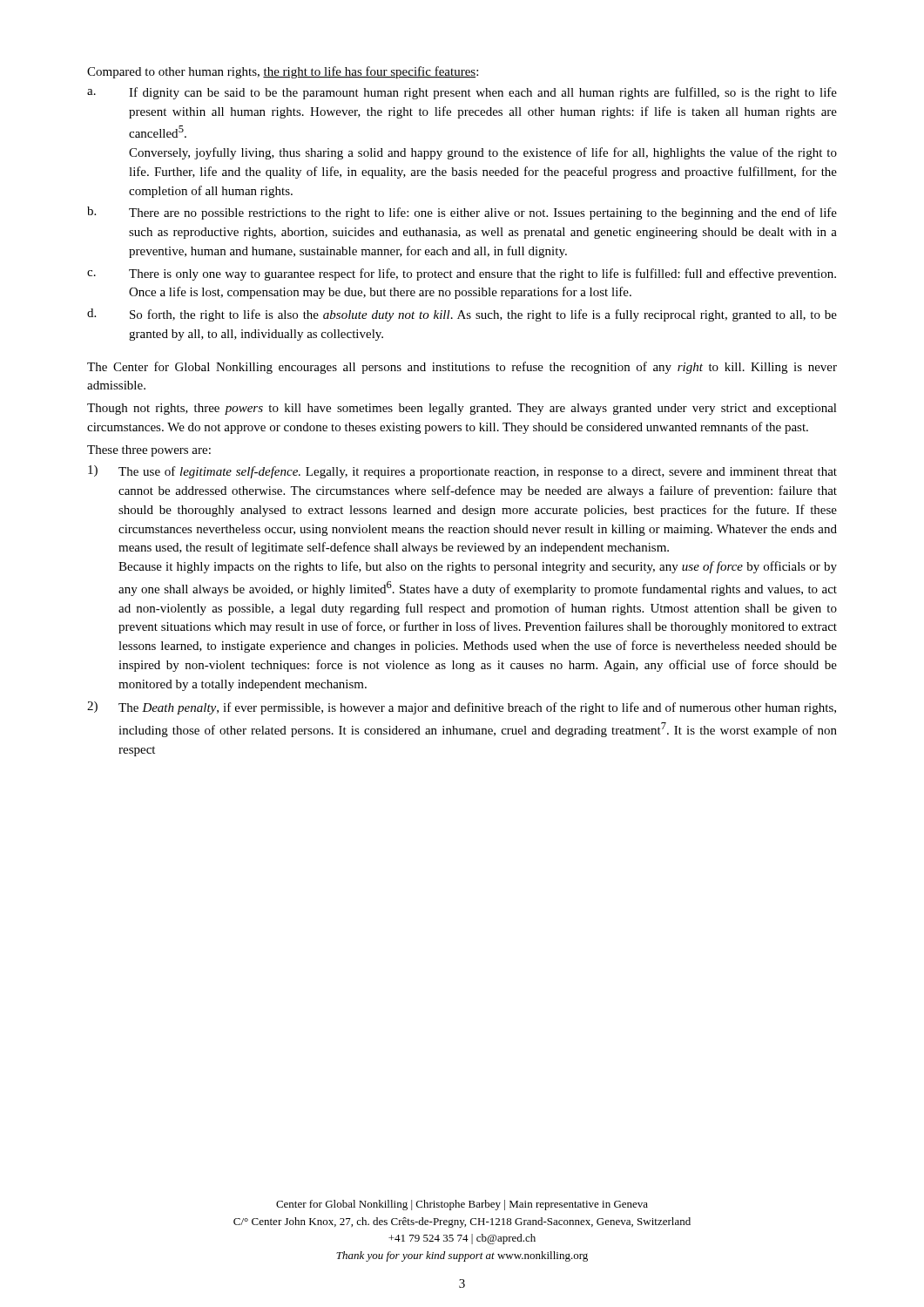Locate the list item that reads "2) The Death penalty, if ever permissible, is"
Screen dimensions: 1307x924
(x=462, y=729)
